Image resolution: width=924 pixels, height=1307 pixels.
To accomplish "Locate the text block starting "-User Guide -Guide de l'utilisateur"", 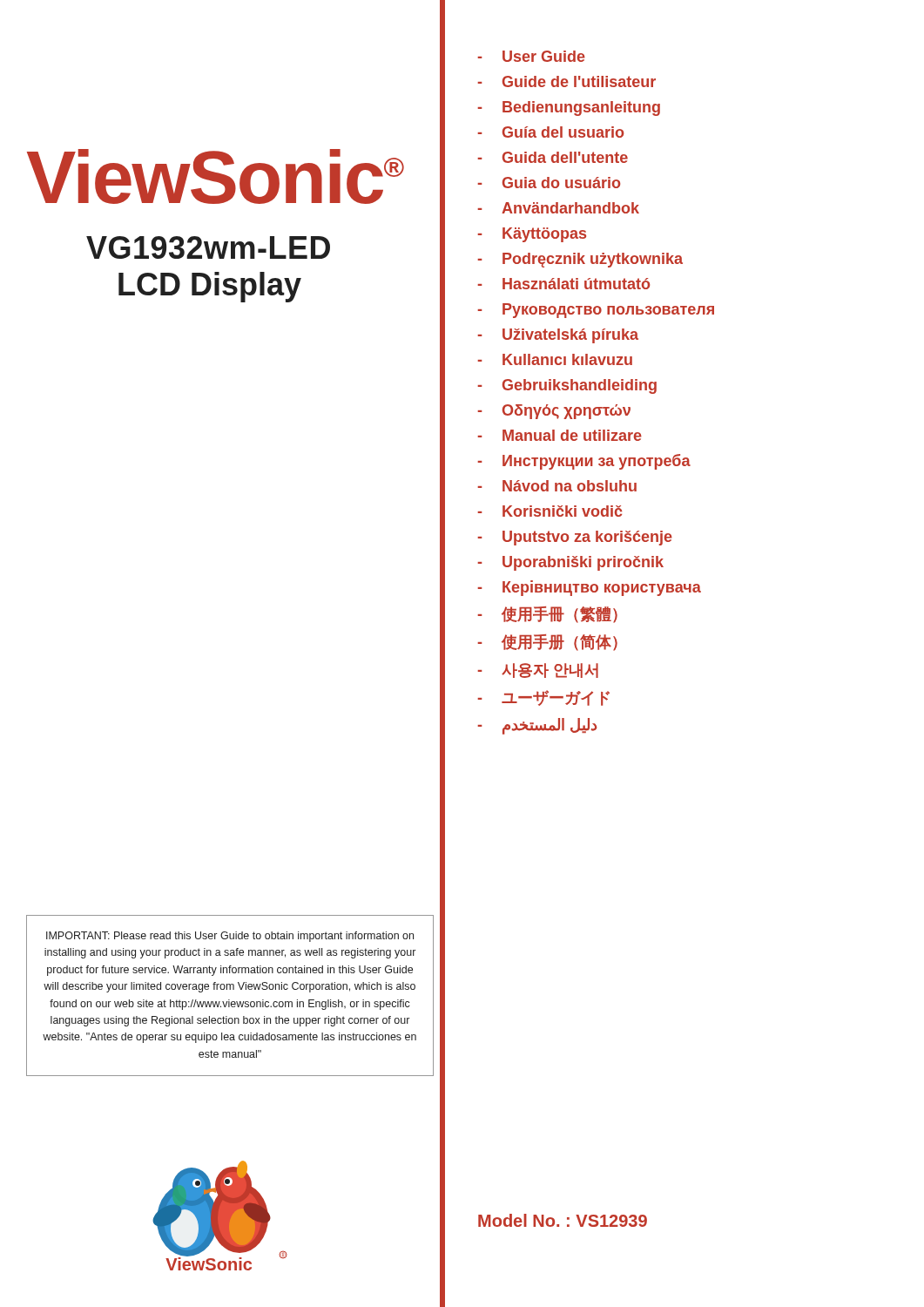I will (x=531, y=56).
